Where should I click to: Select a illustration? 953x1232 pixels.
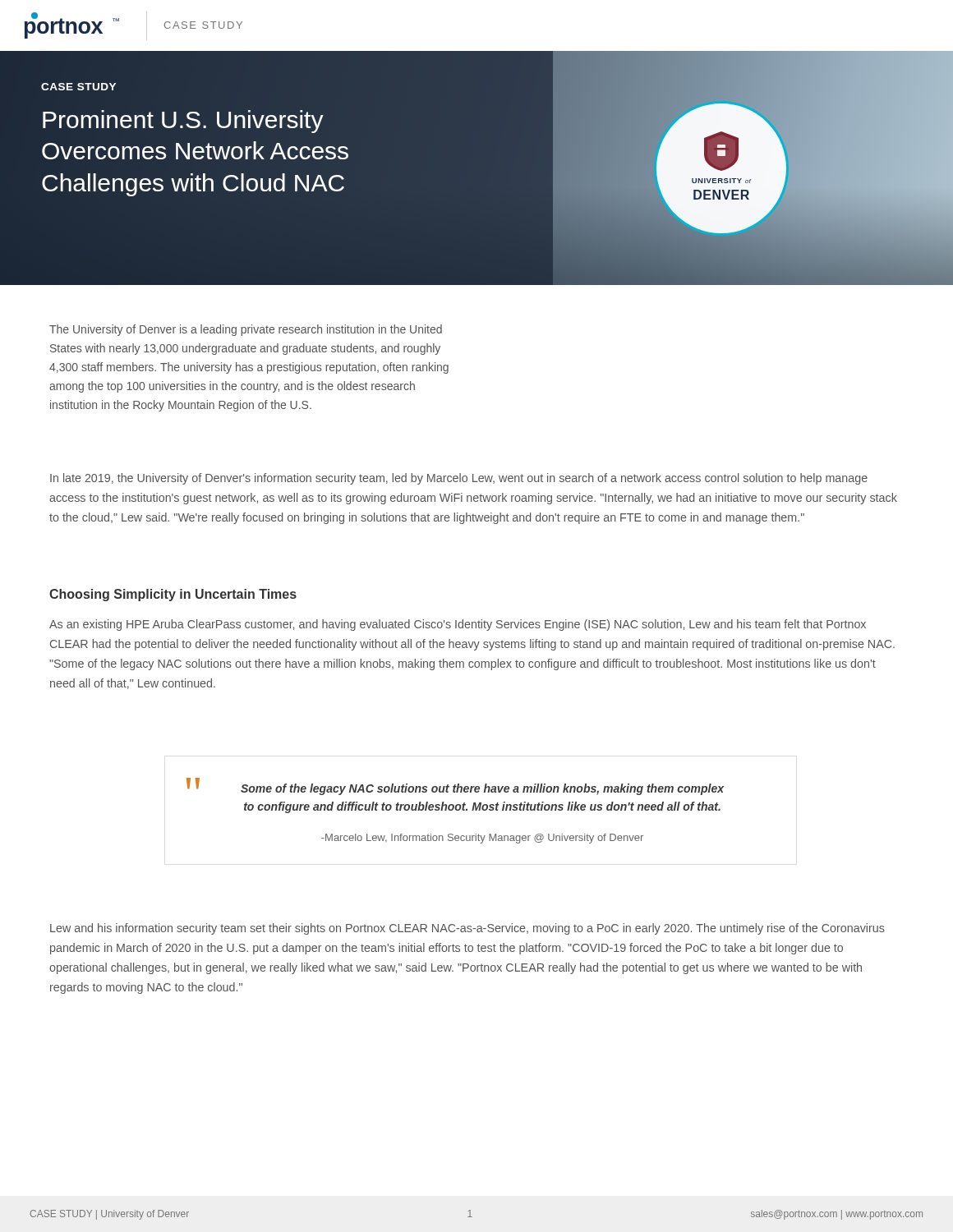click(476, 168)
